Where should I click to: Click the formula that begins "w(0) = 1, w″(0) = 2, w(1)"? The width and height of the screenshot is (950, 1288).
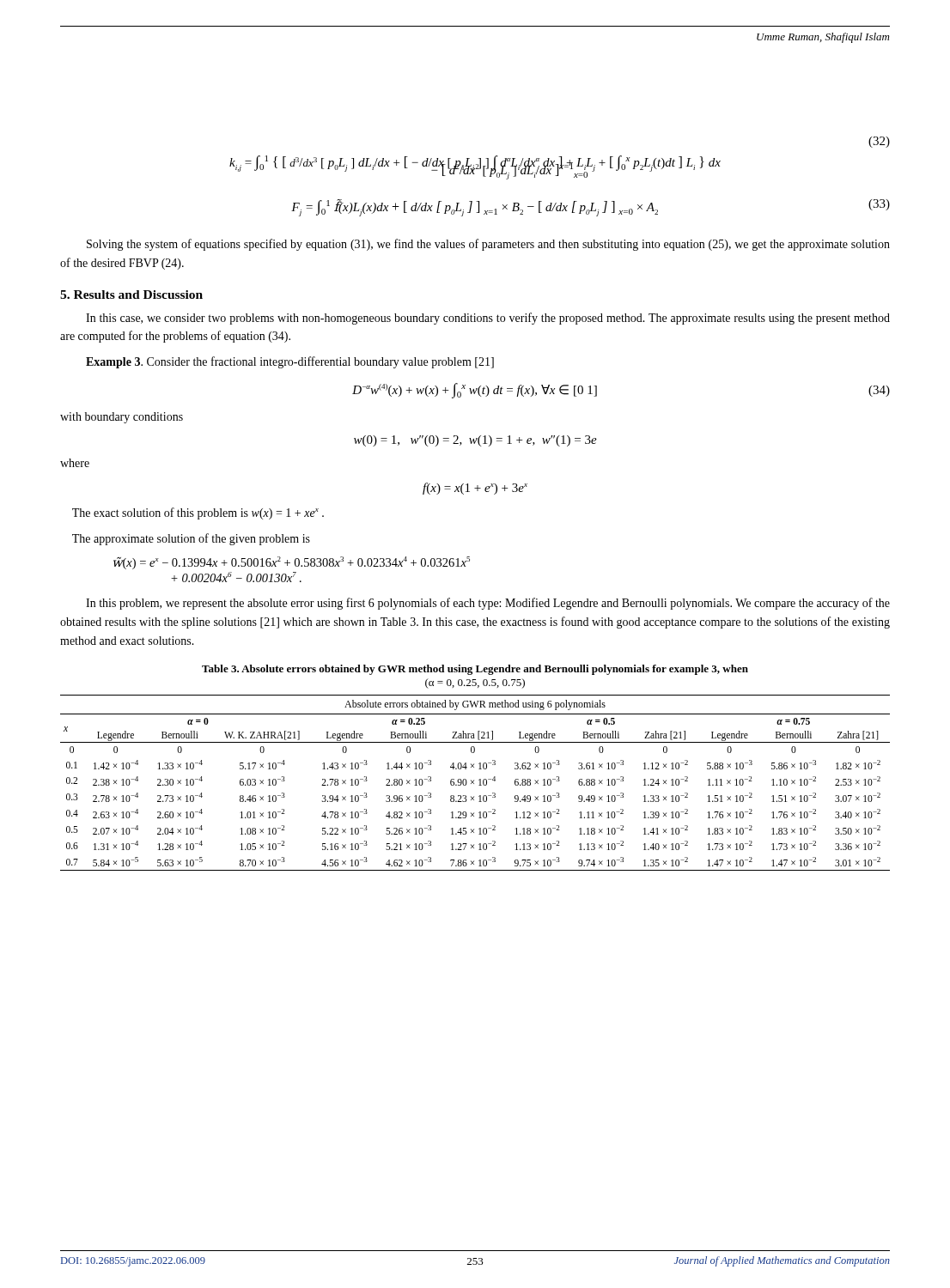(475, 440)
